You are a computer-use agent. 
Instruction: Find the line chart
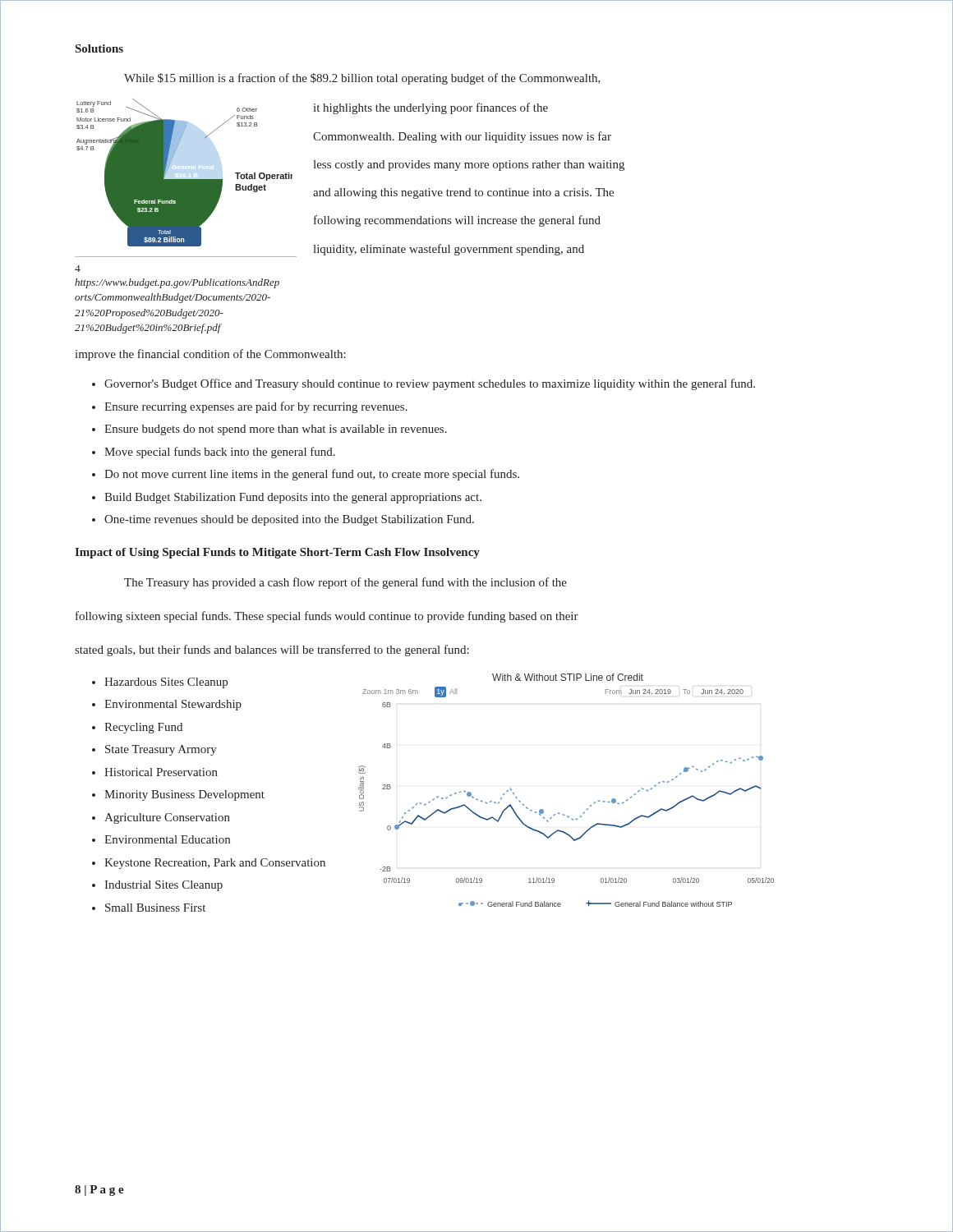(x=616, y=798)
